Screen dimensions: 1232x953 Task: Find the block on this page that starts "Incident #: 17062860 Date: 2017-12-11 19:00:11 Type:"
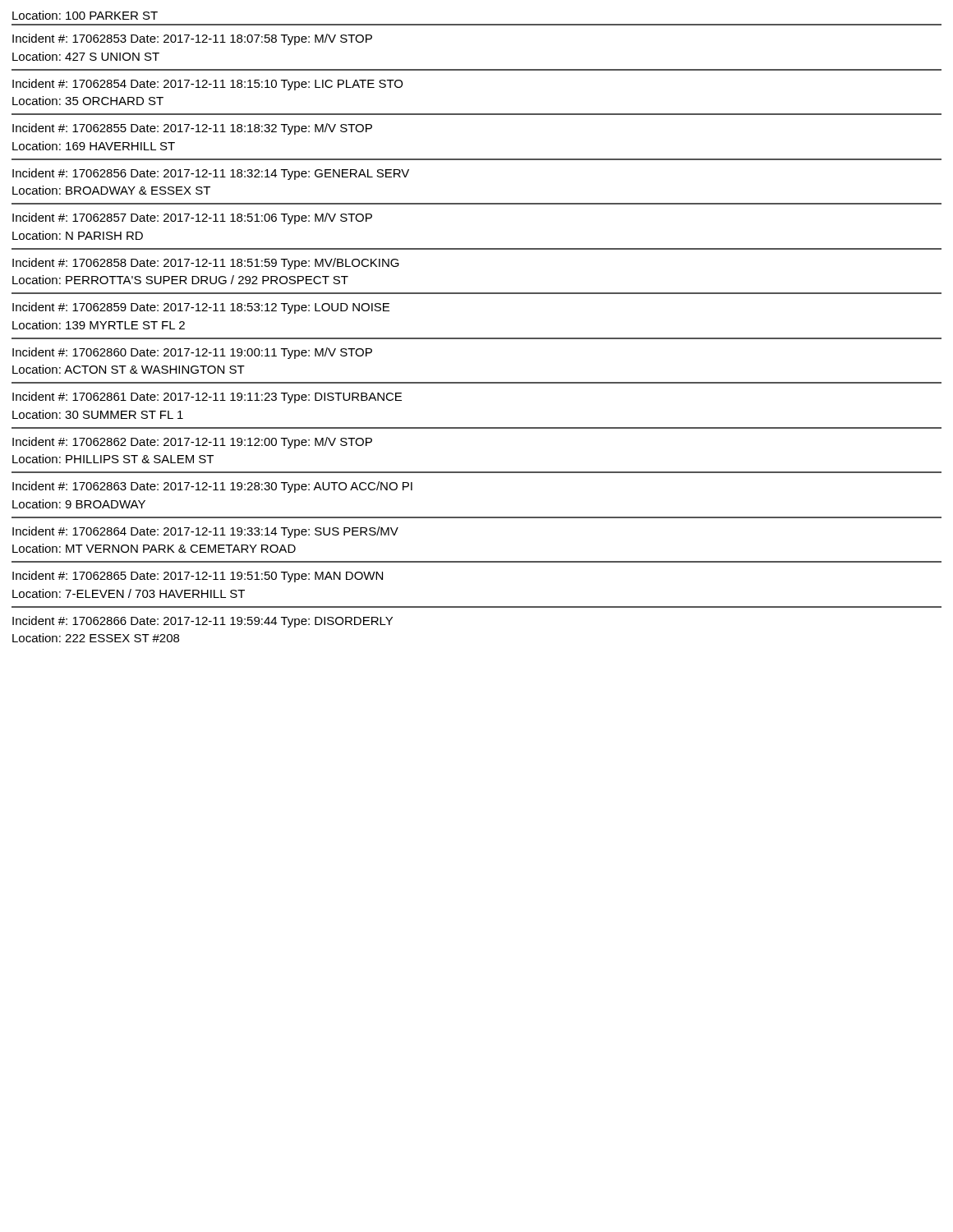tap(192, 353)
